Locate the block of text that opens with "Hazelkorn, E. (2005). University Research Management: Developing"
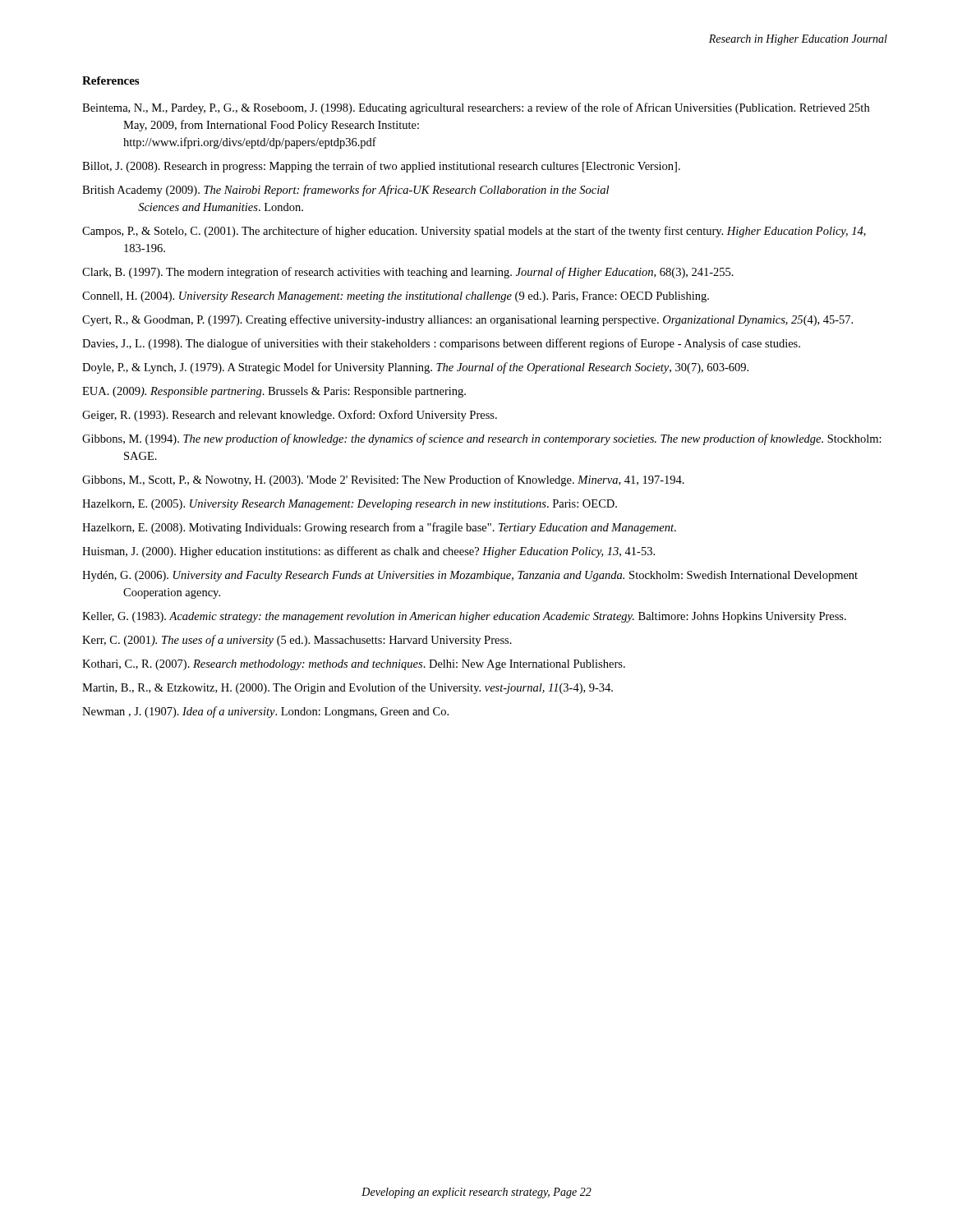This screenshot has width=953, height=1232. click(350, 504)
